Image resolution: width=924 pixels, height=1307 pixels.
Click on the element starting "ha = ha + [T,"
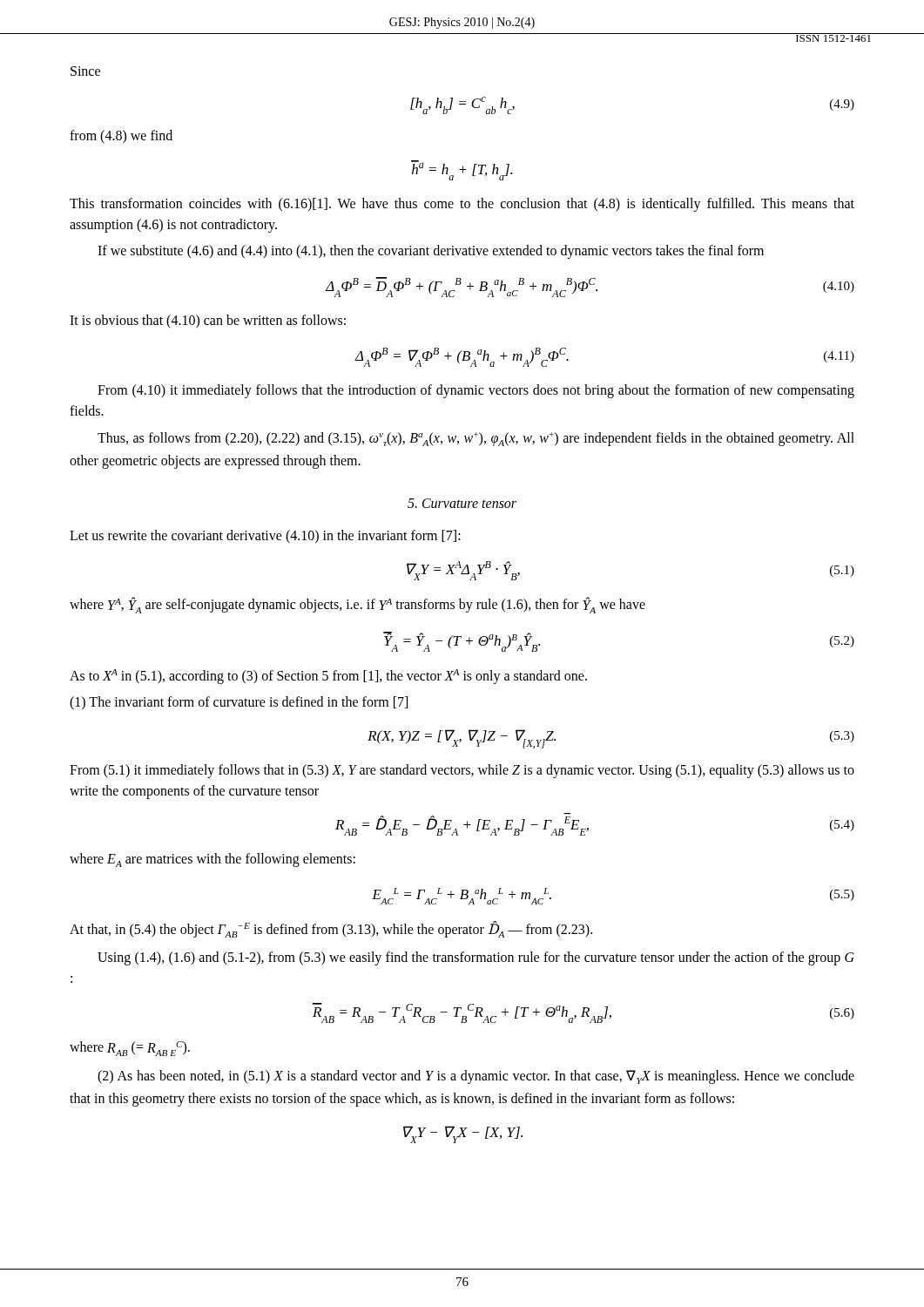(462, 170)
